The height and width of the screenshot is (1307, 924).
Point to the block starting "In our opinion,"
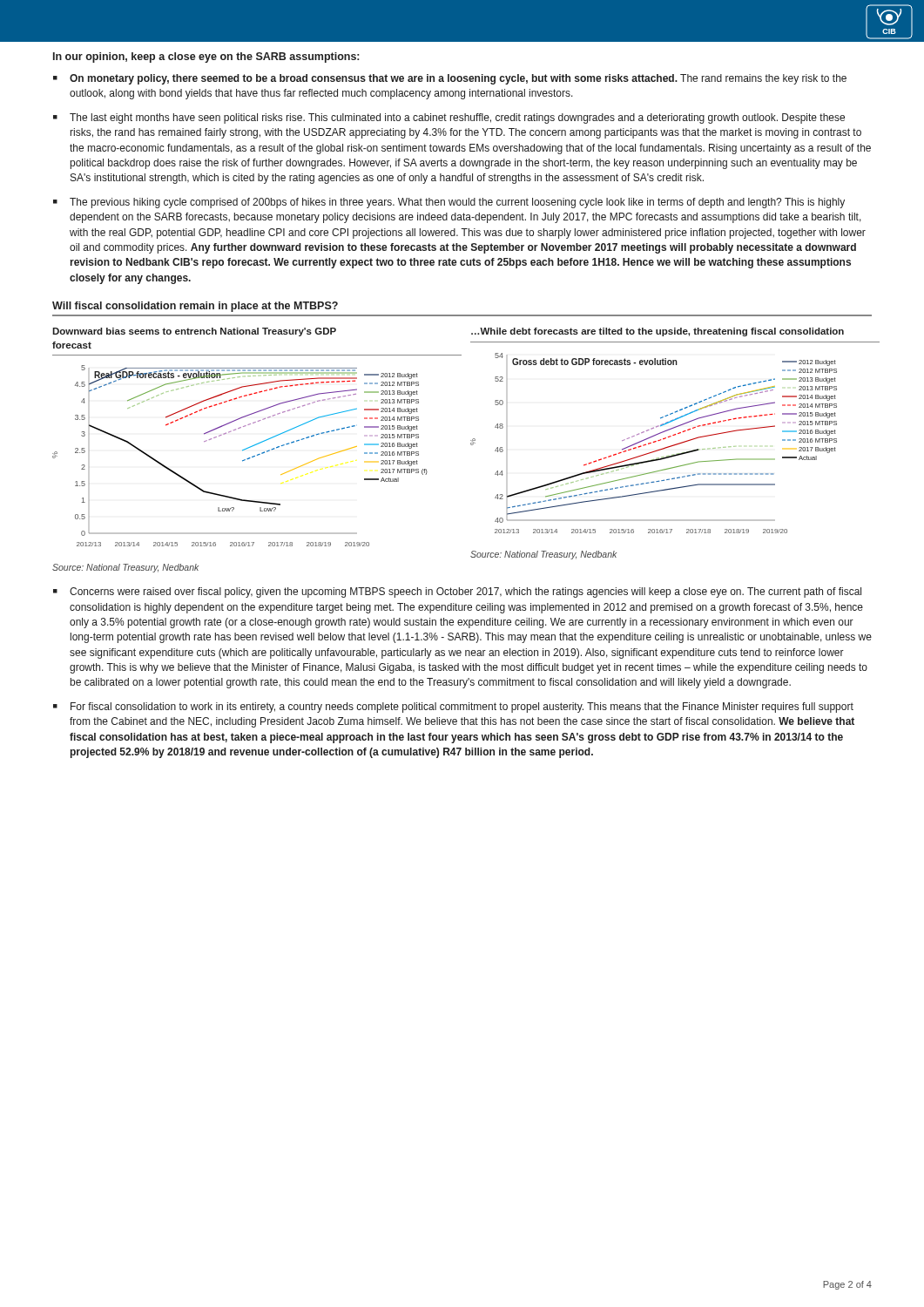pos(206,57)
